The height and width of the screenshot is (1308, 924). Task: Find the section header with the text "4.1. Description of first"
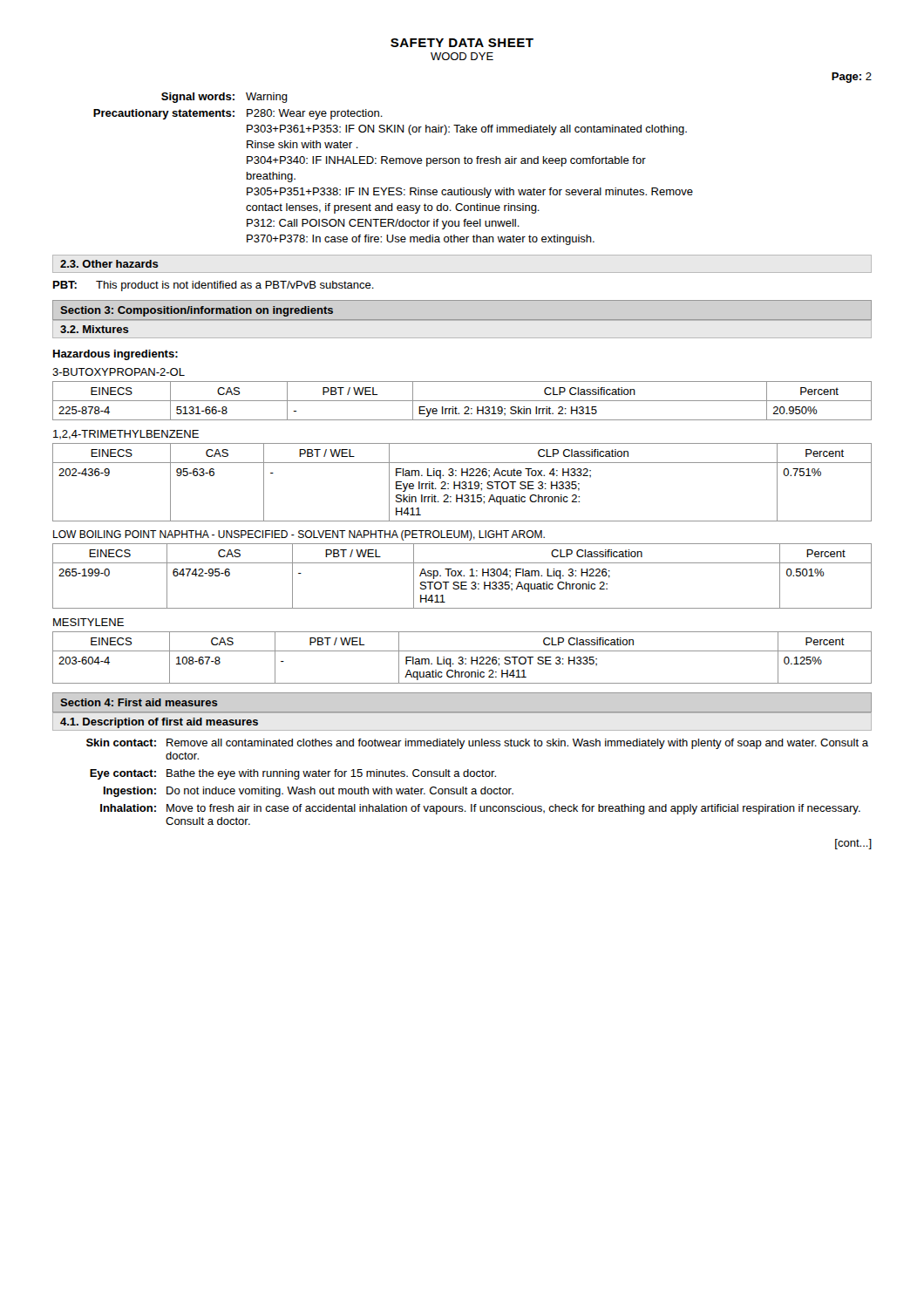coord(159,722)
